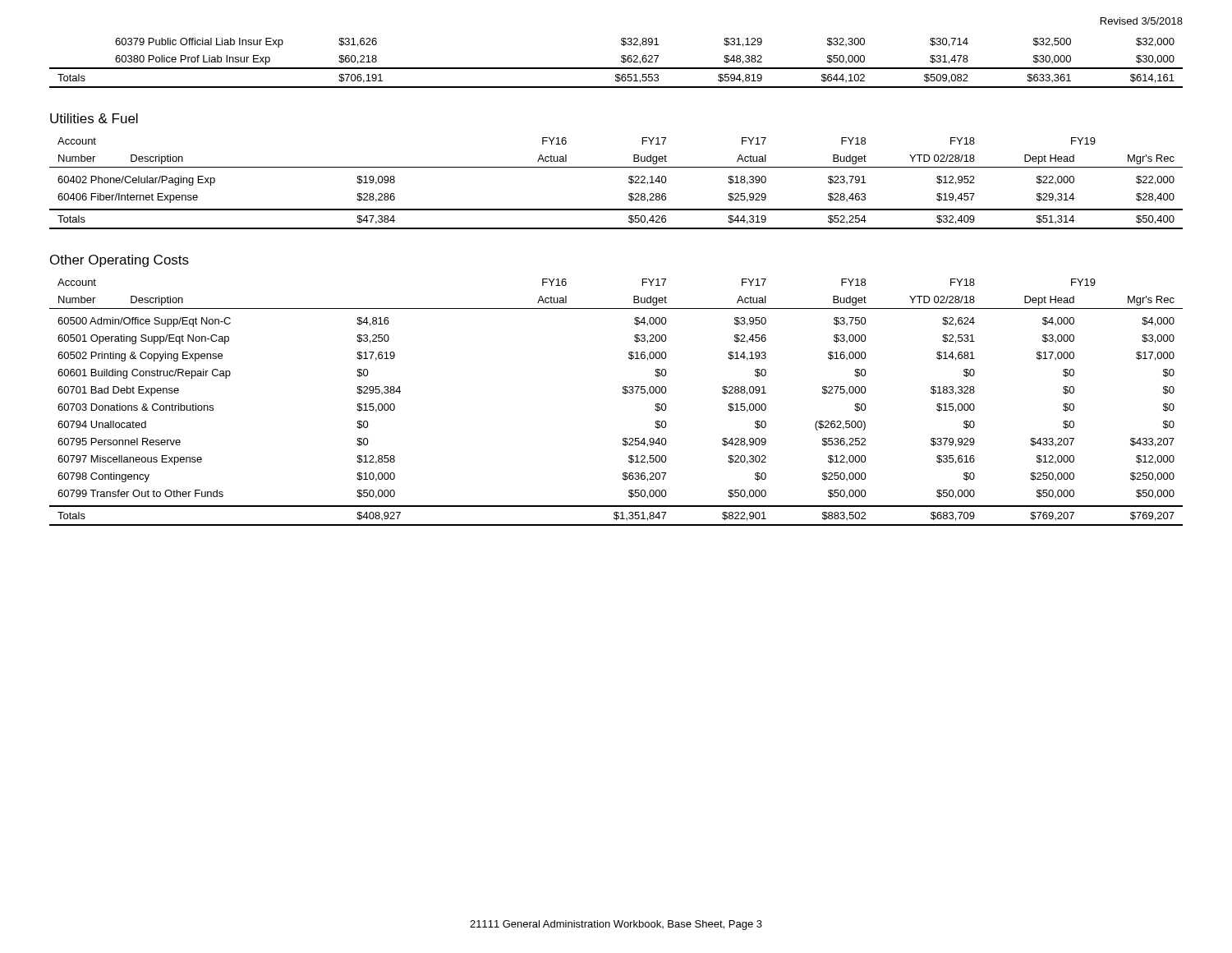This screenshot has height=953, width=1232.
Task: Locate the table with the text "60379 Public Official Liab"
Action: (x=616, y=60)
